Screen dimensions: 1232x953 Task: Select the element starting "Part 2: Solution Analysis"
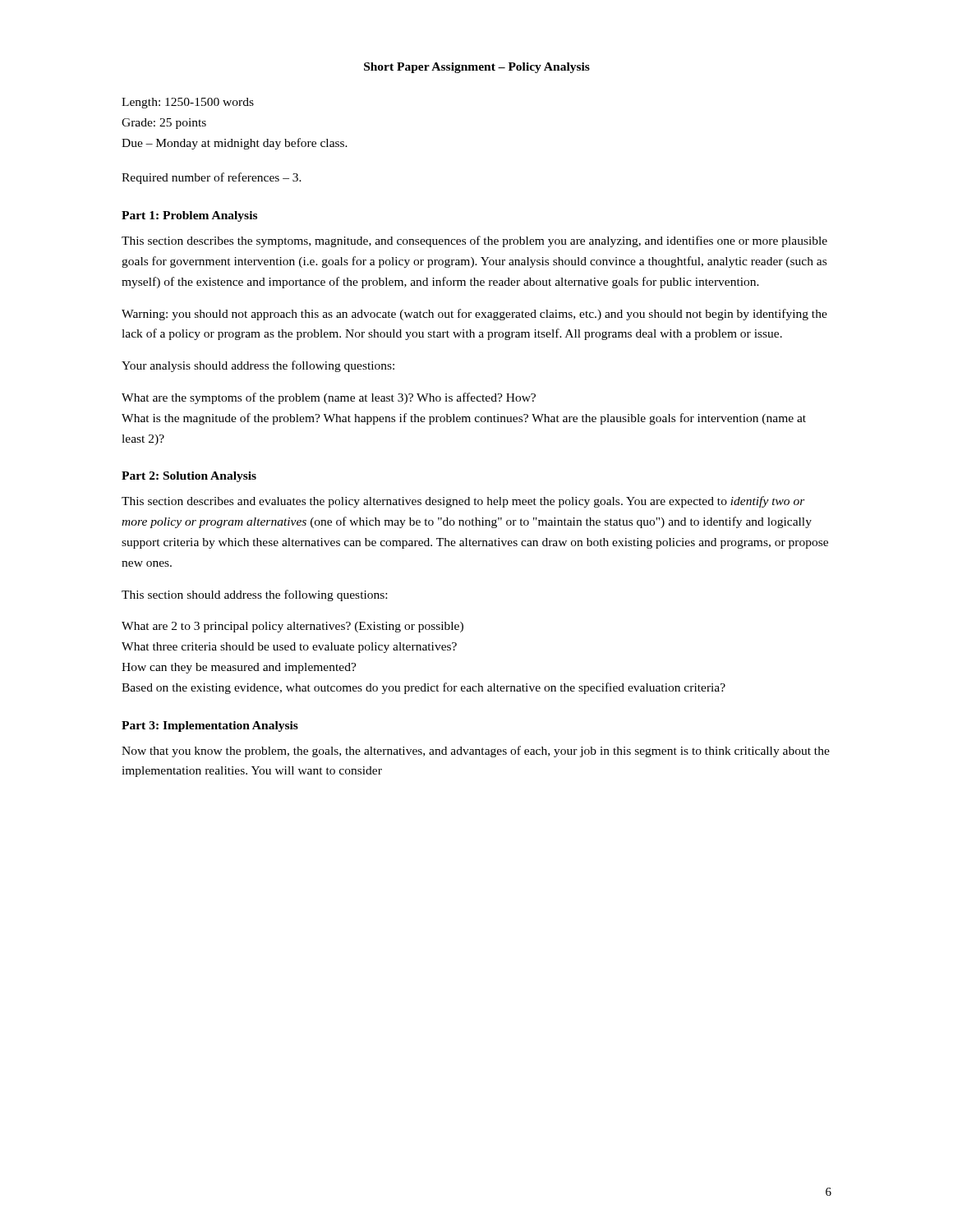(189, 475)
